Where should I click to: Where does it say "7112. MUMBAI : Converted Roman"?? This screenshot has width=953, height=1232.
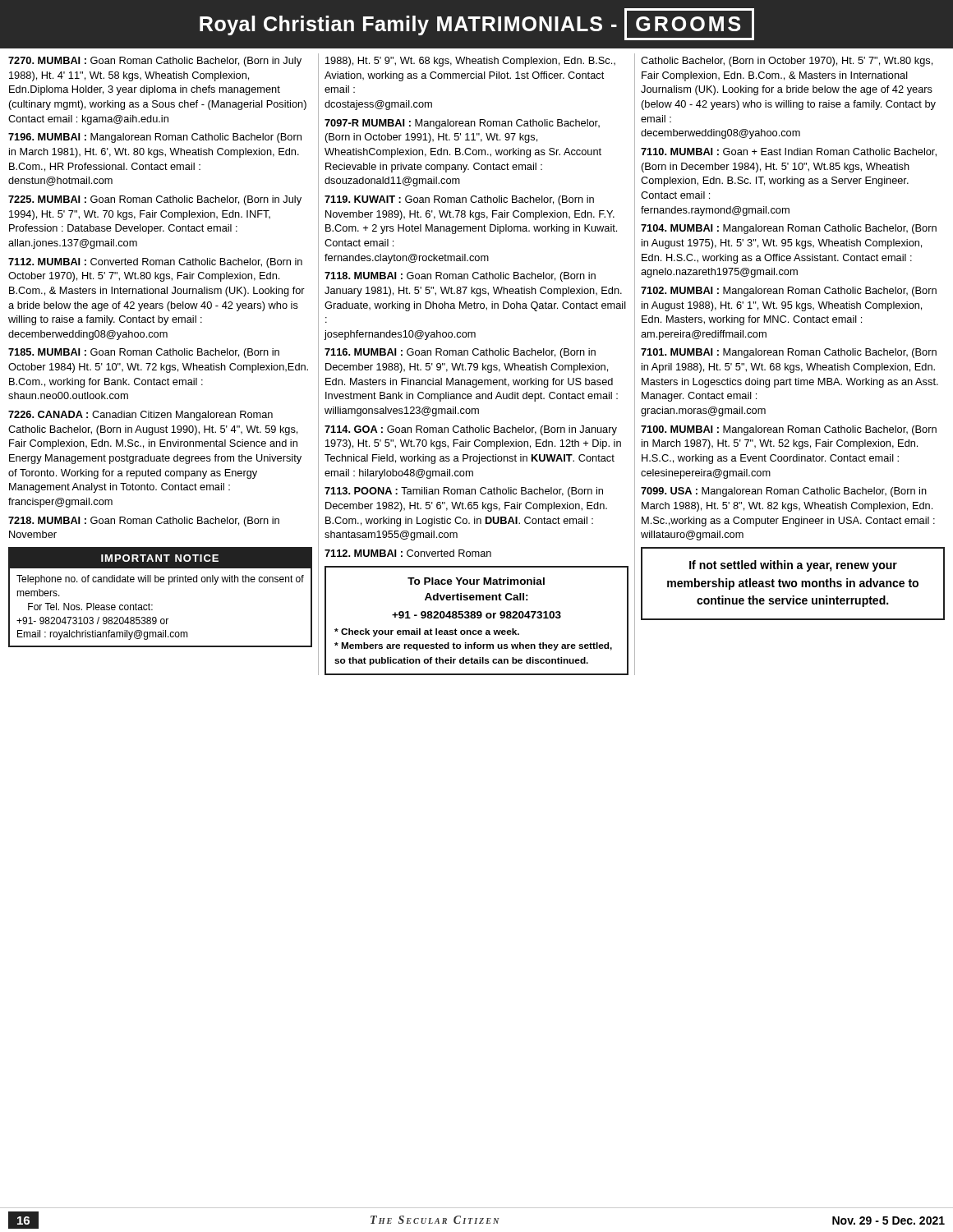[x=408, y=553]
